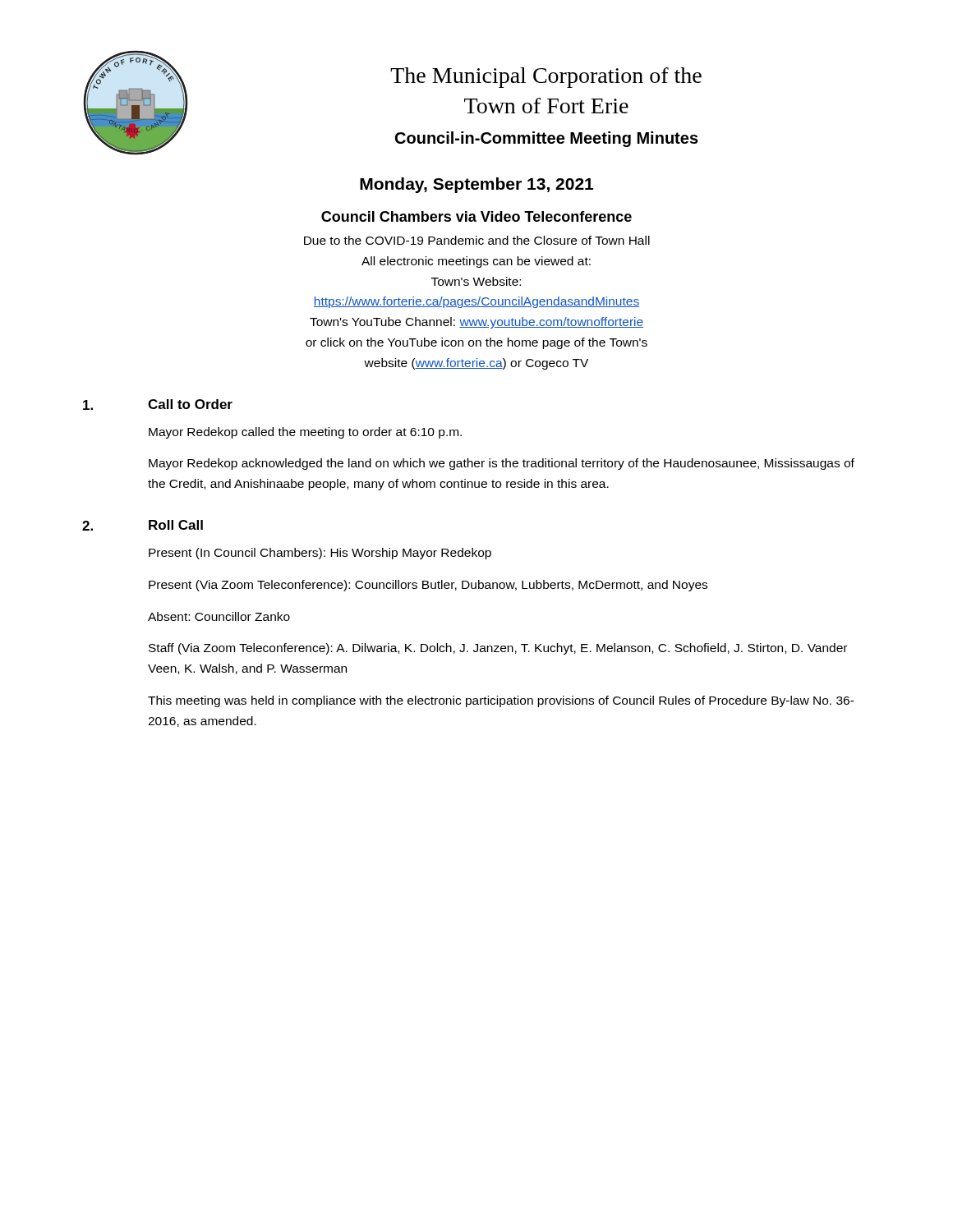Screen dimensions: 1232x953
Task: Select the section header that reads "Monday, September 13,"
Action: tap(476, 184)
